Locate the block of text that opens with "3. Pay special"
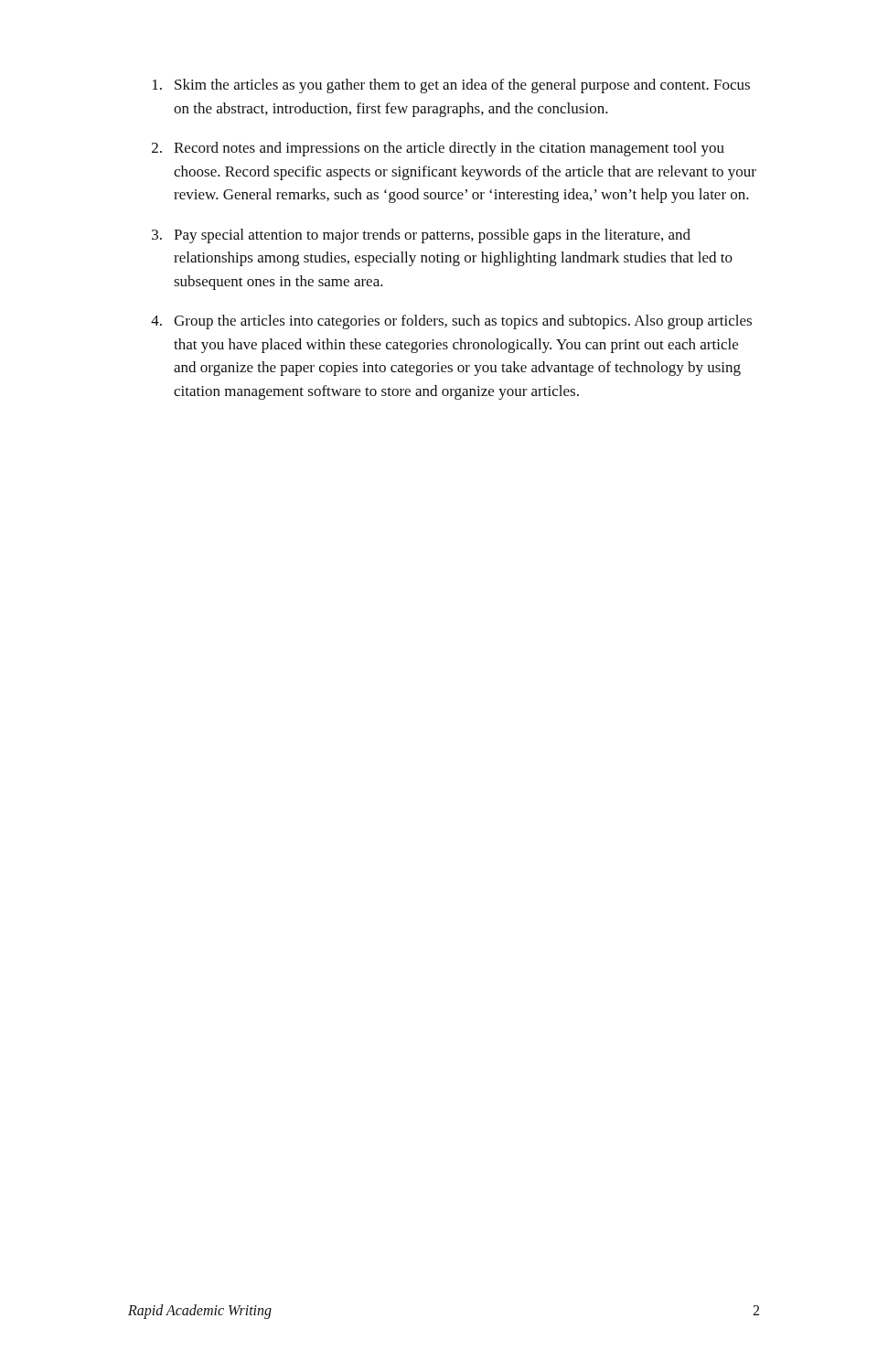The image size is (888, 1372). point(444,258)
